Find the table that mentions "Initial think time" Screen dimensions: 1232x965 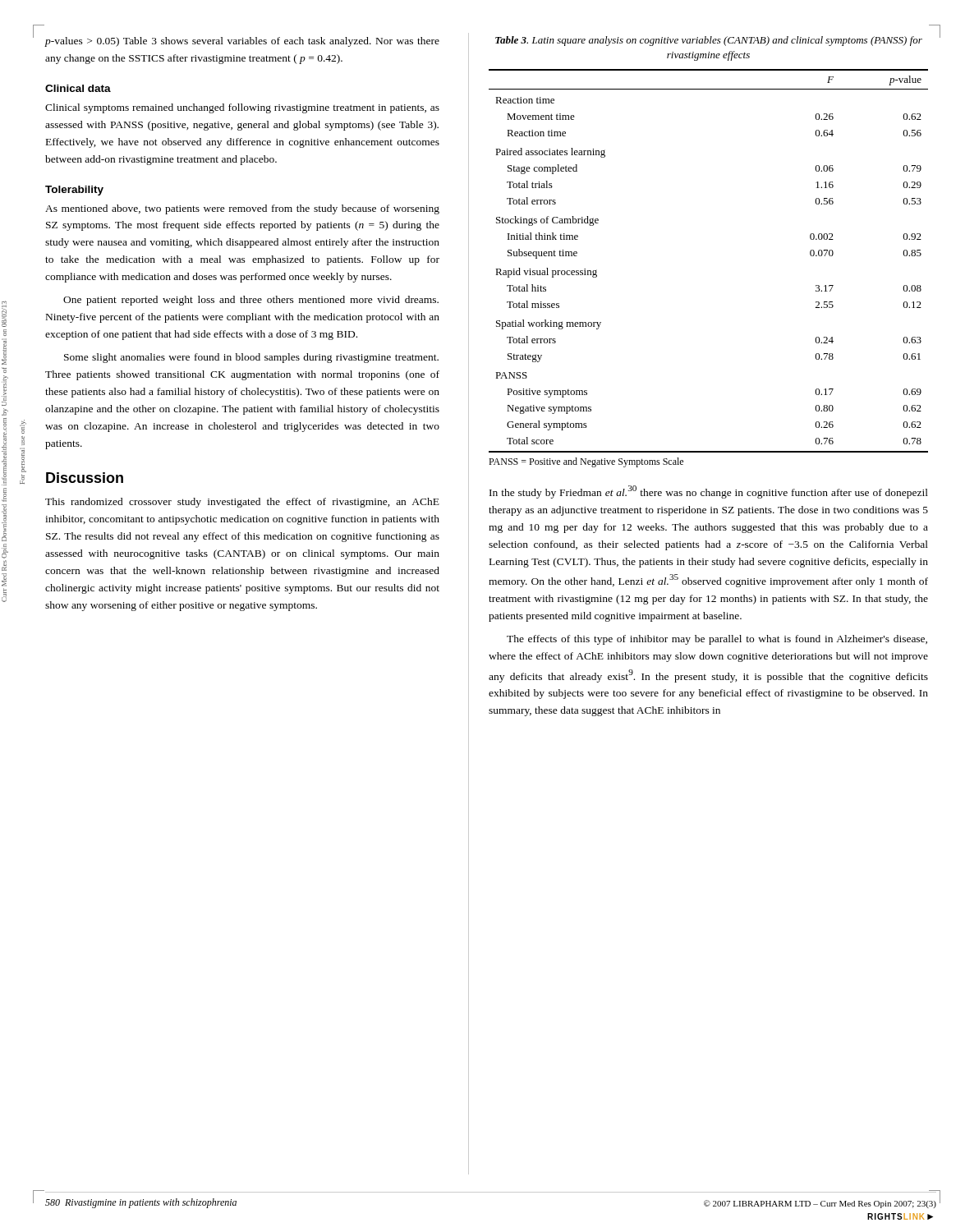(708, 261)
